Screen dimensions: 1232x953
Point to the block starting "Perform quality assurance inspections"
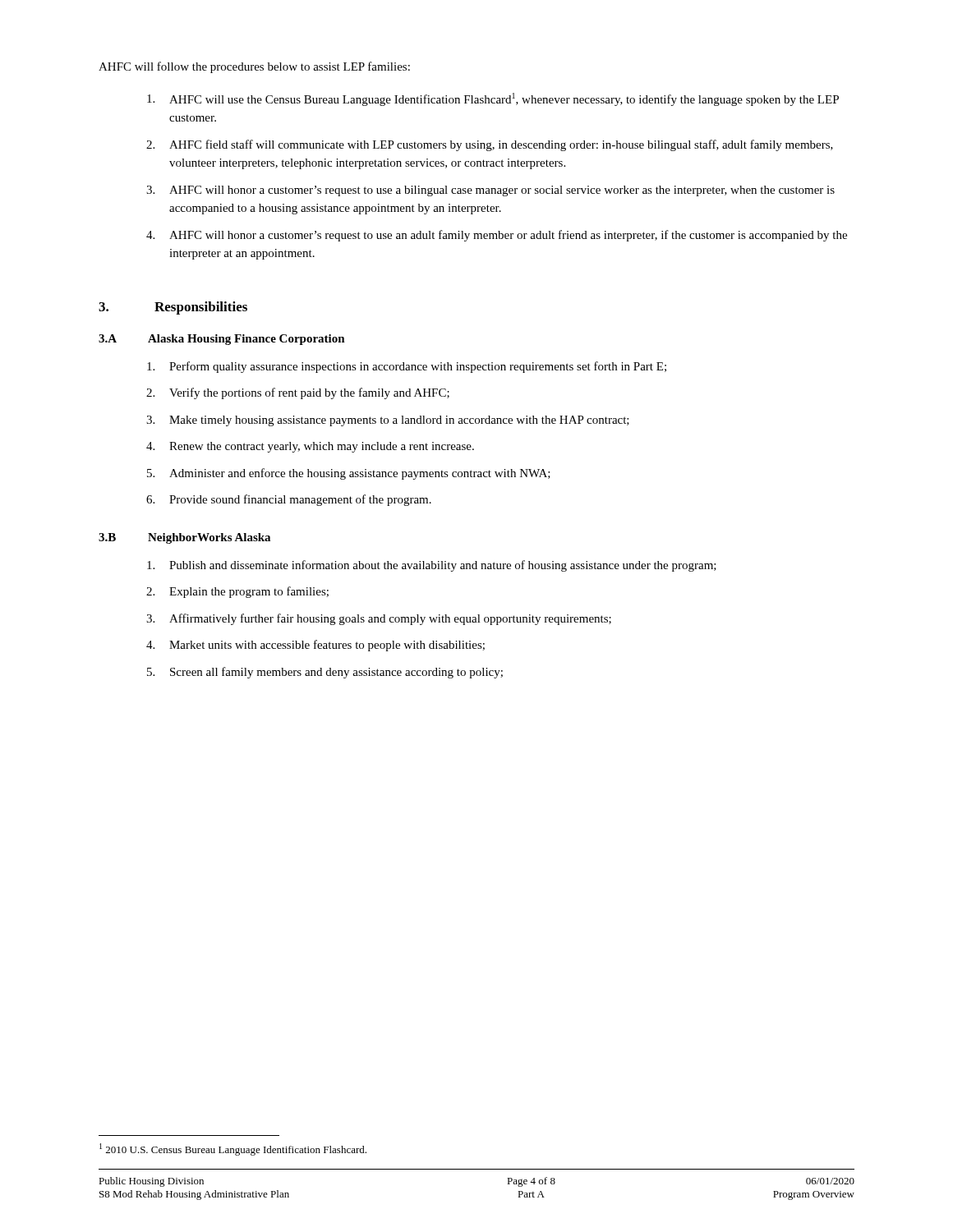[x=407, y=366]
